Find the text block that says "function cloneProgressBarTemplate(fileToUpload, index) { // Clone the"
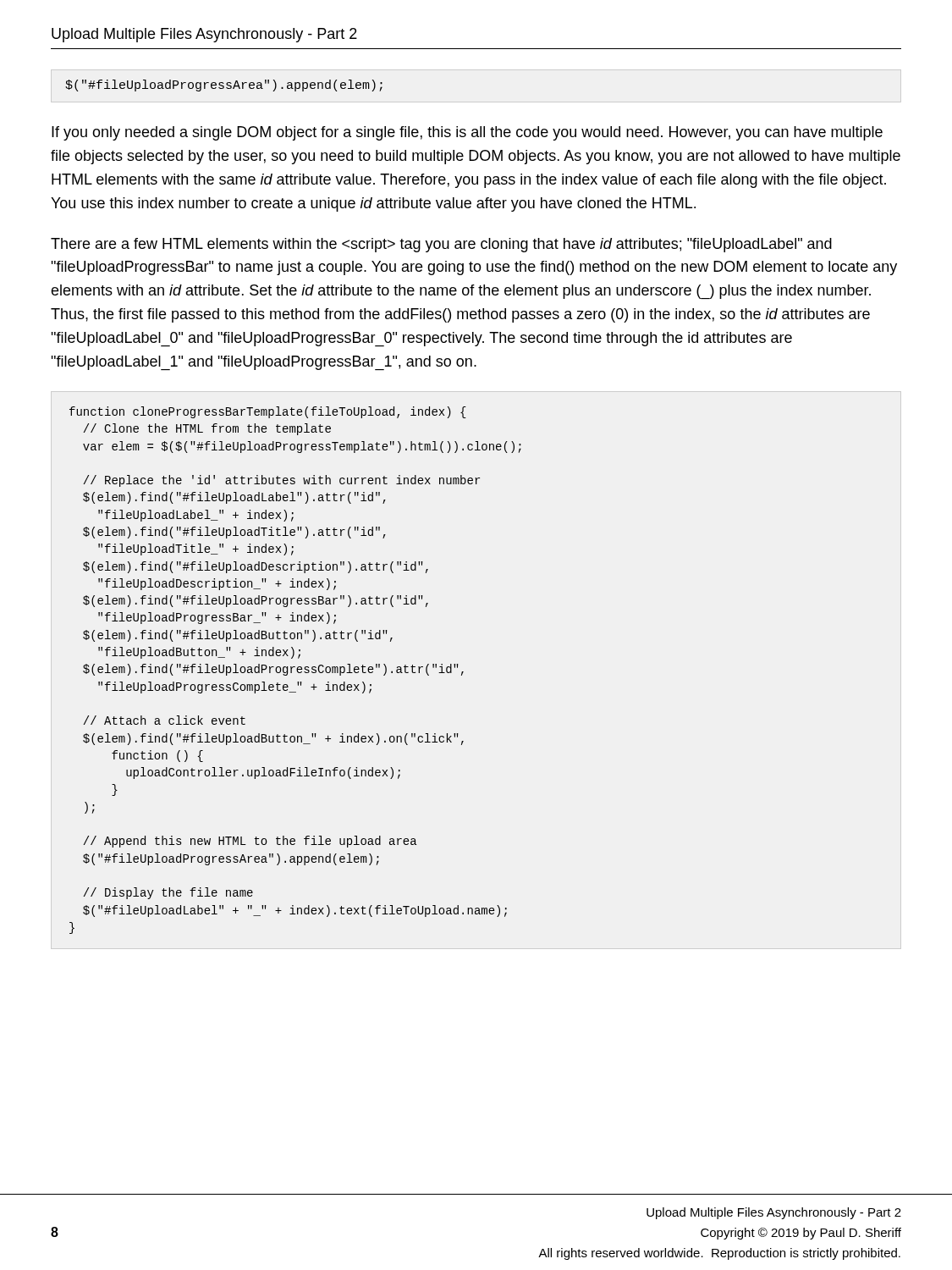The image size is (952, 1270). pos(268,412)
